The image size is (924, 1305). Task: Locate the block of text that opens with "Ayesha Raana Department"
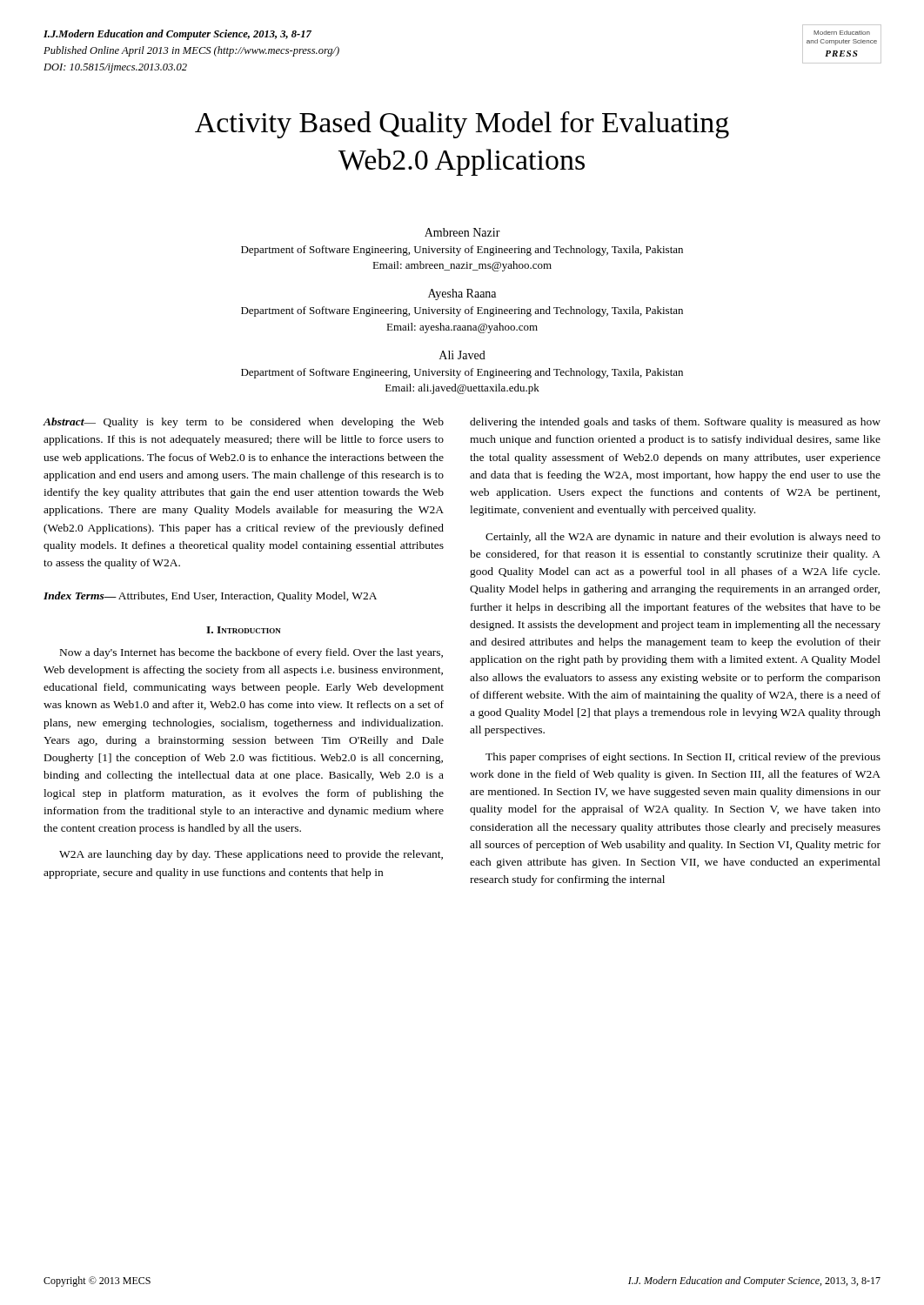click(462, 311)
